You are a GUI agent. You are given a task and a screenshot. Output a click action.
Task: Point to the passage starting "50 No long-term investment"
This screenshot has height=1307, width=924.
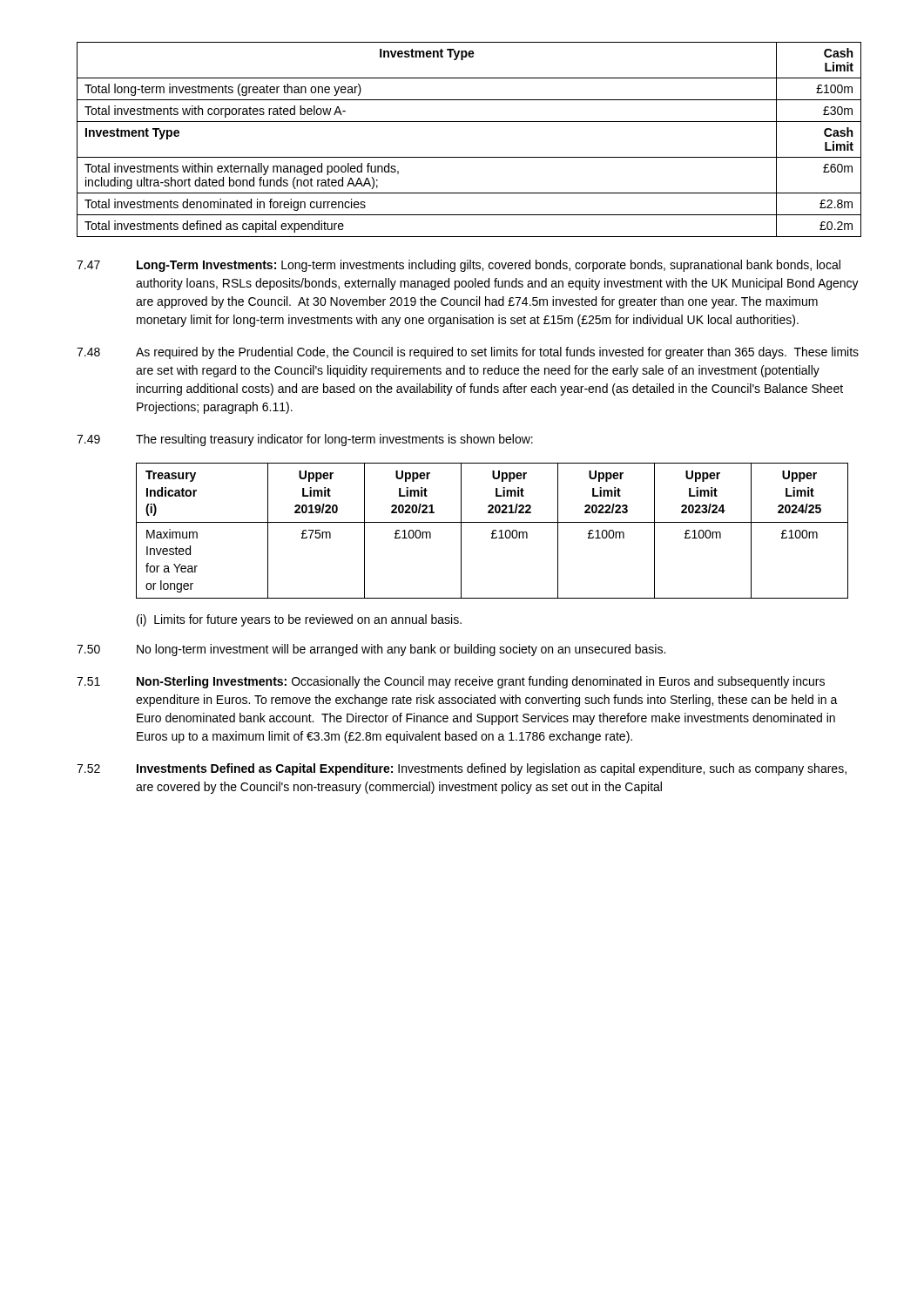tap(469, 650)
